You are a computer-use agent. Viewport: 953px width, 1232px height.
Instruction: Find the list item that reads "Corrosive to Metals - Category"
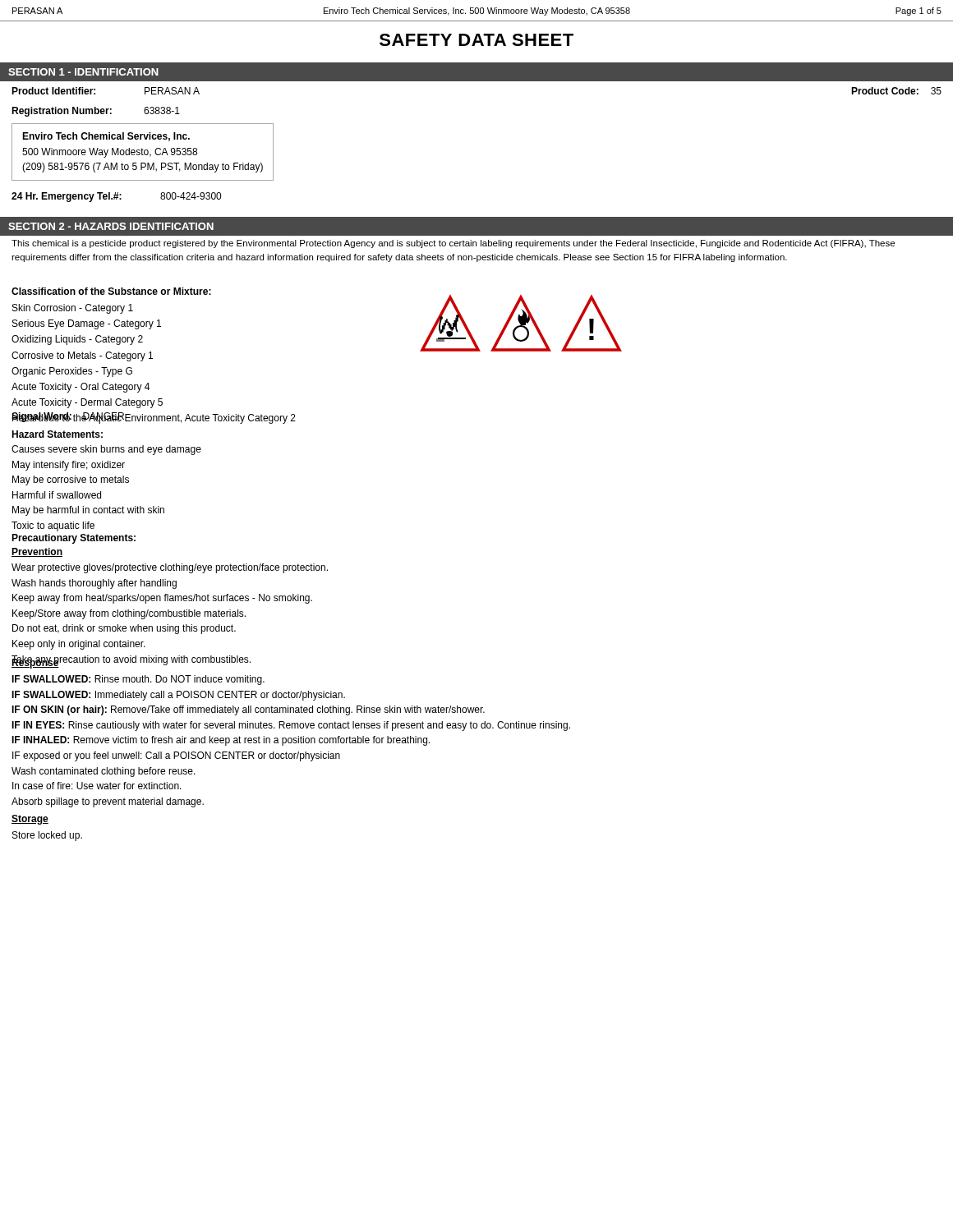point(82,355)
